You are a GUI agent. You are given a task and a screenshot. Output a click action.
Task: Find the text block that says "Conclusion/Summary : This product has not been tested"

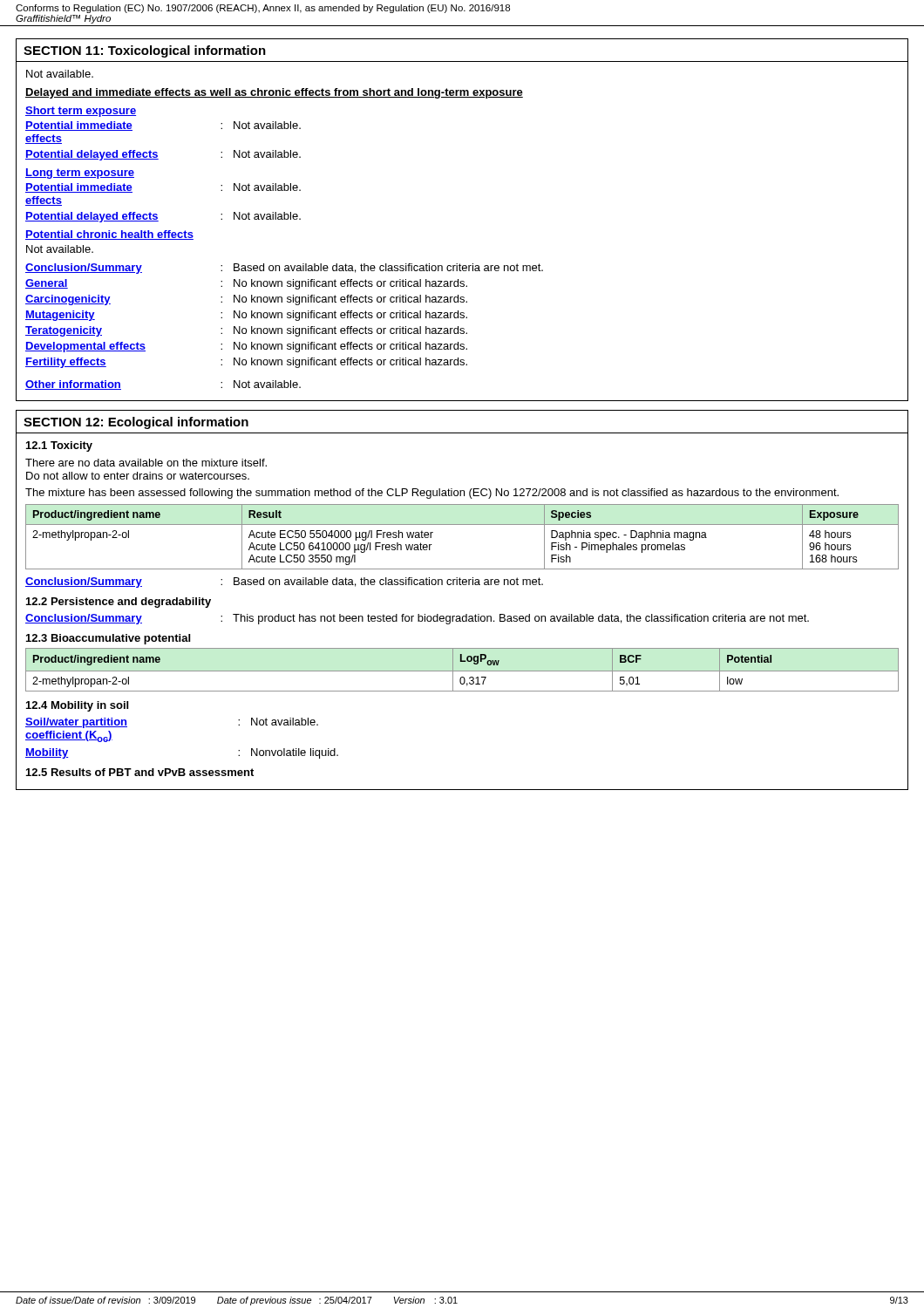tap(418, 618)
